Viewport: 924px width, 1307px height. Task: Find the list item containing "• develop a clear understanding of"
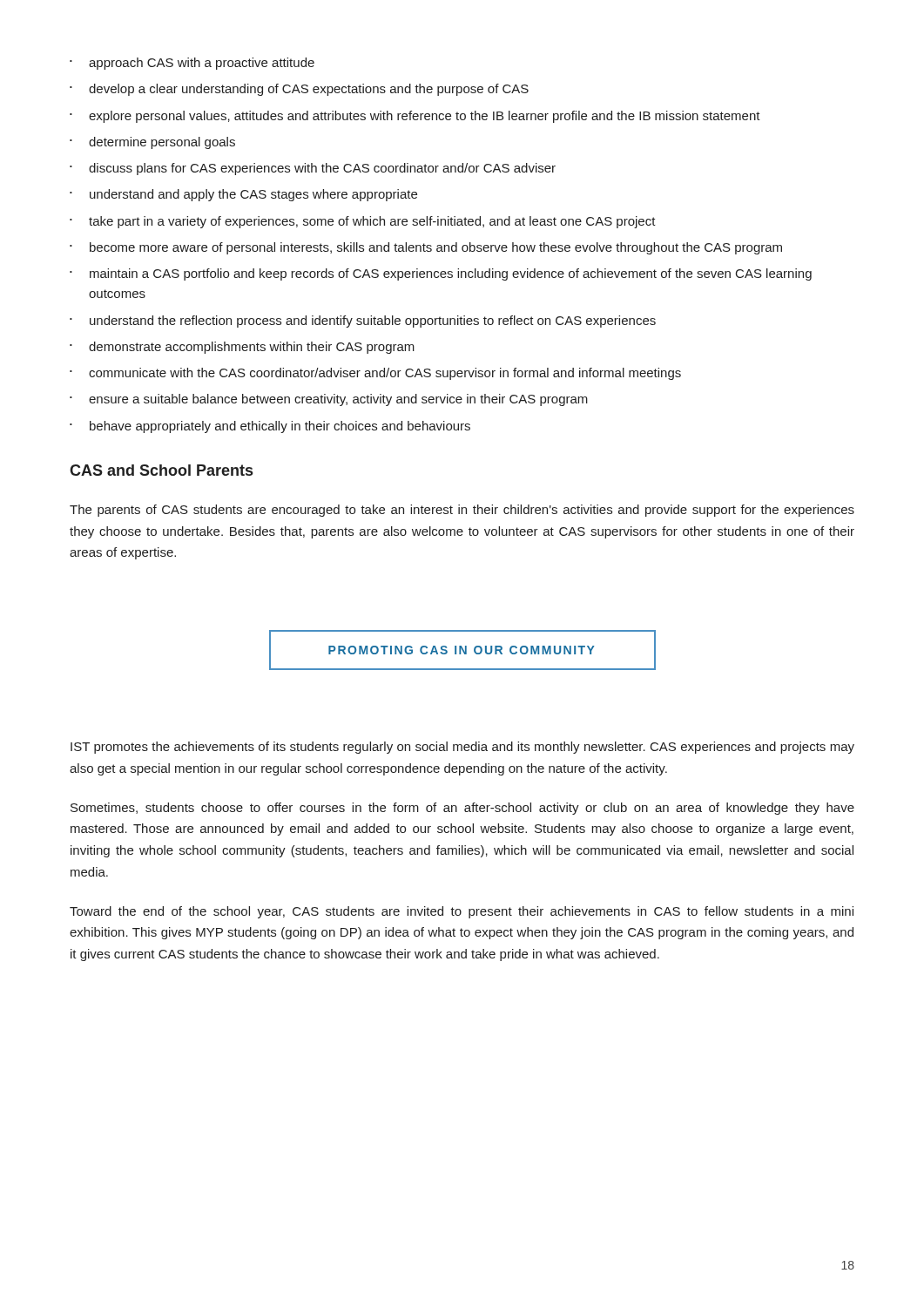[462, 89]
